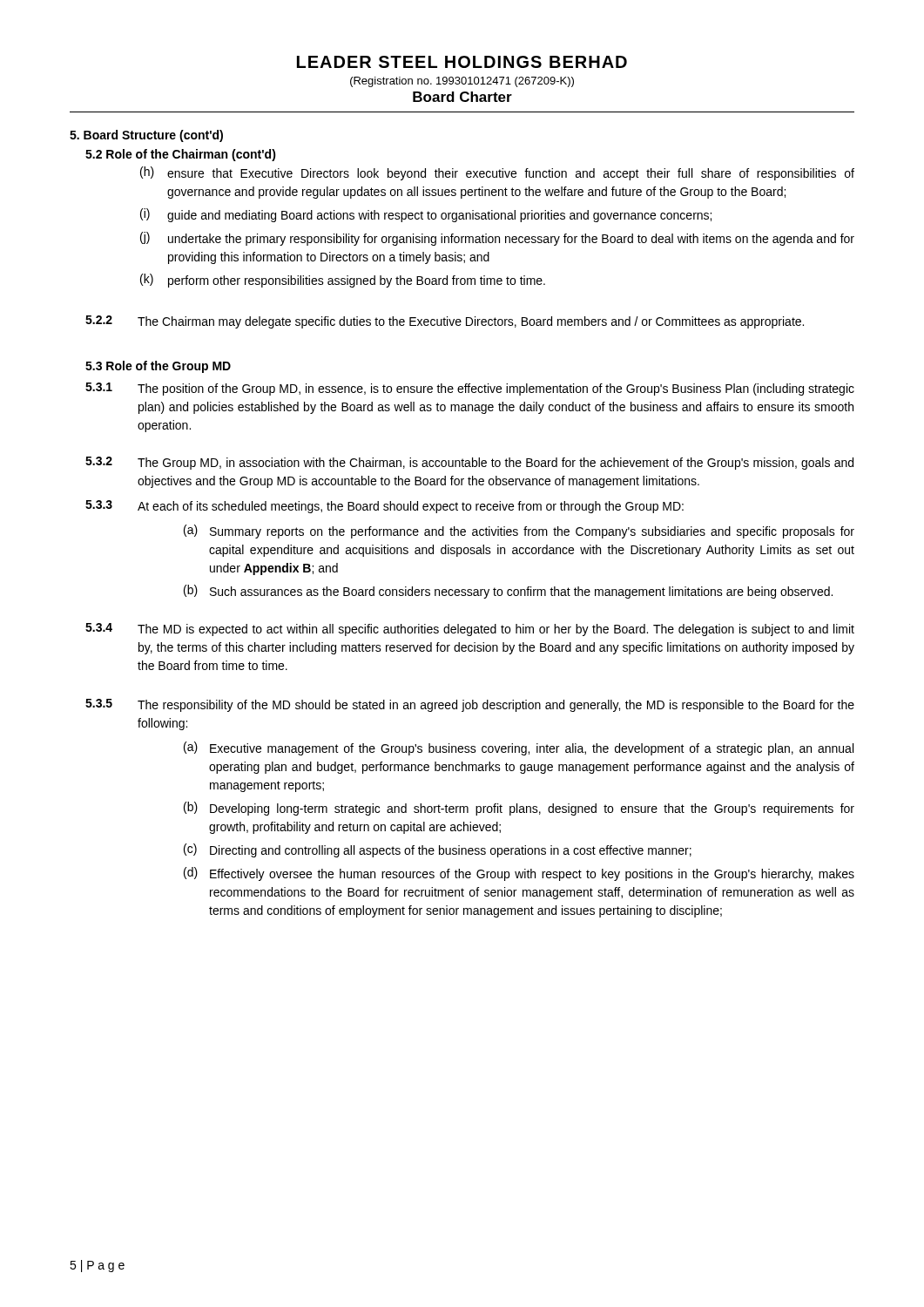Find the block on this page that starts "3.5 The responsibility of the MD should"
Viewport: 924px width, 1307px height.
click(470, 715)
